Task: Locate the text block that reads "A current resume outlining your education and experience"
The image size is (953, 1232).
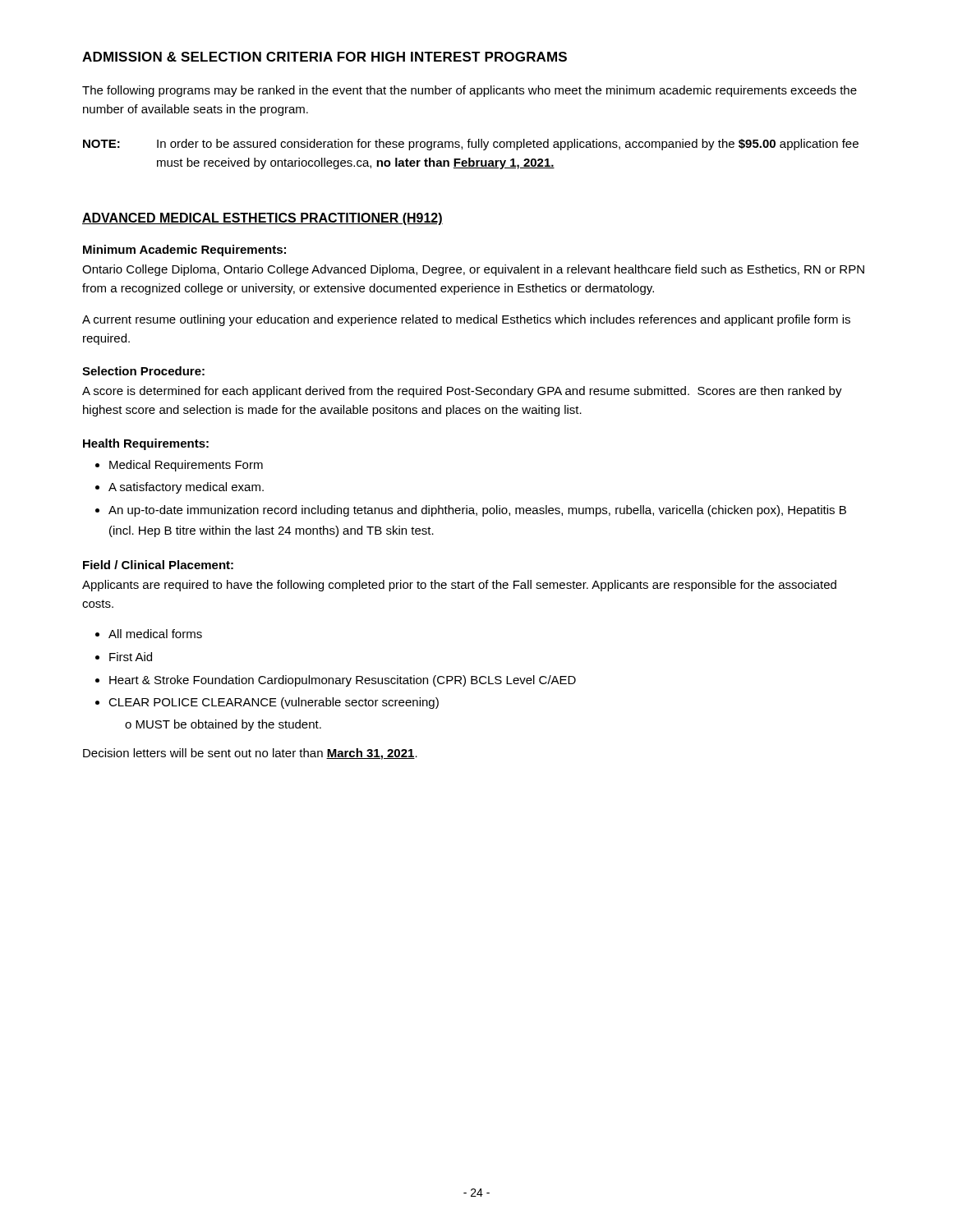Action: tap(466, 328)
